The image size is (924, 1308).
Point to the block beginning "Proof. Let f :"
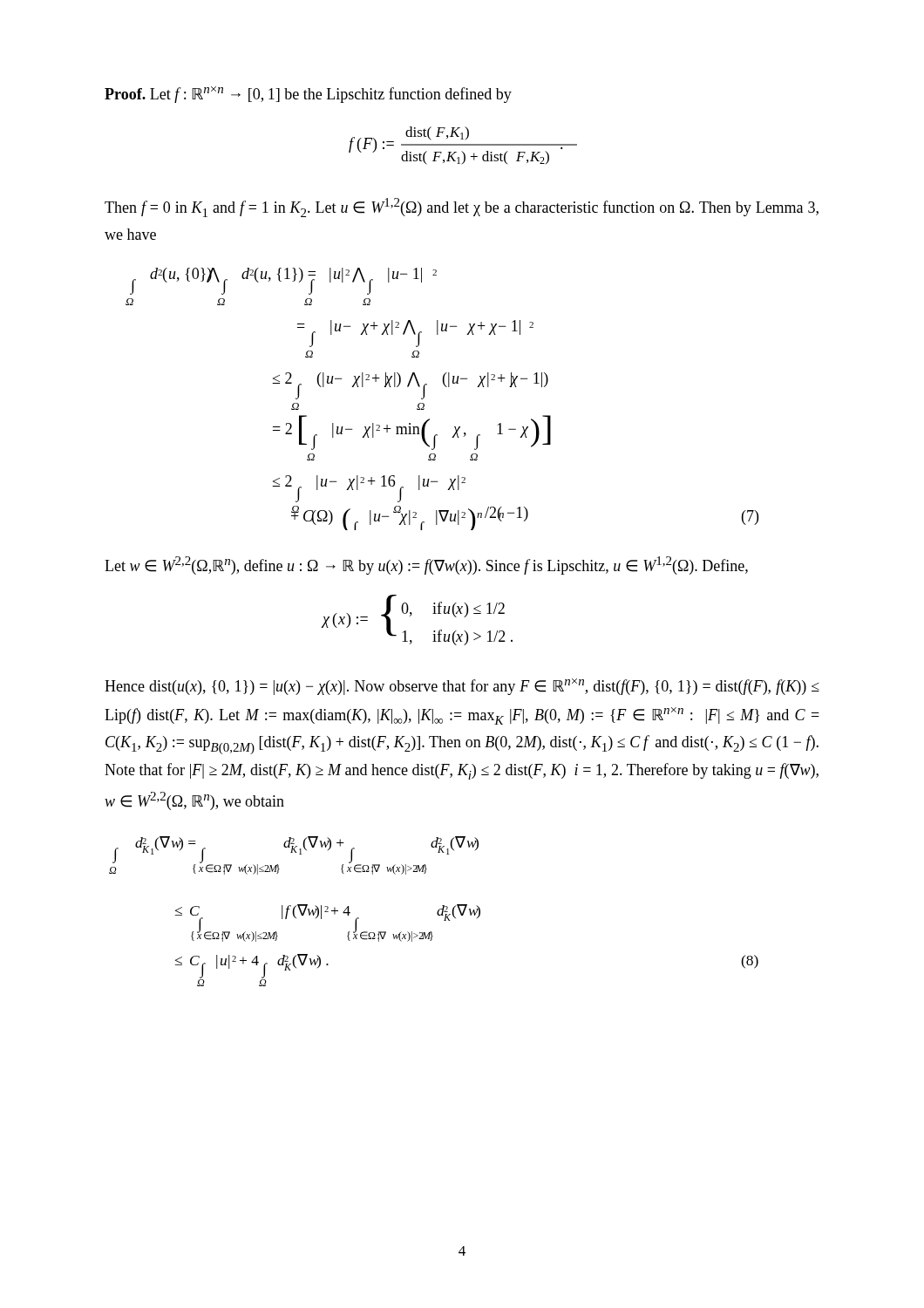[x=308, y=92]
